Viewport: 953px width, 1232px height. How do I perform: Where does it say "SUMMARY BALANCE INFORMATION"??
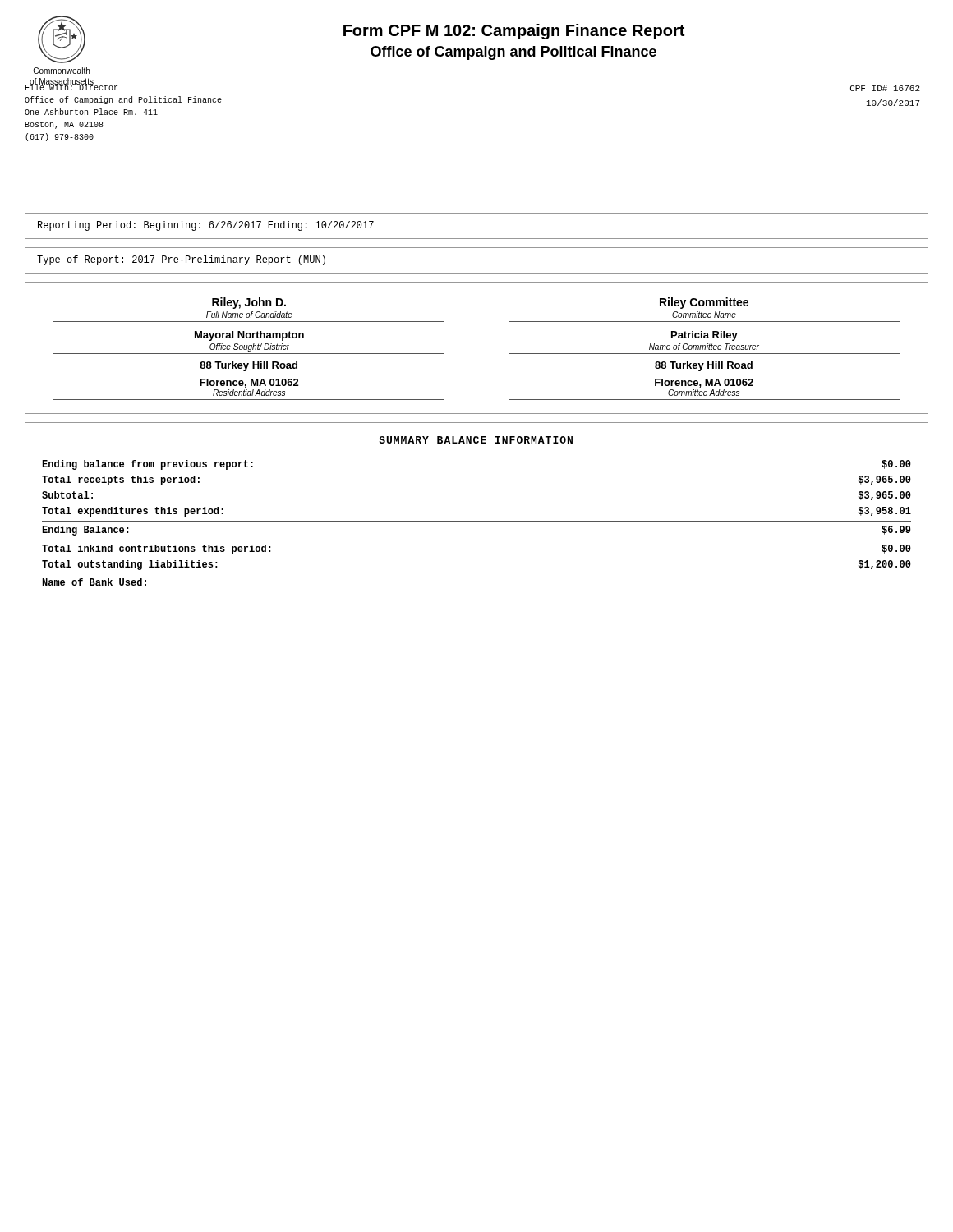(x=476, y=441)
